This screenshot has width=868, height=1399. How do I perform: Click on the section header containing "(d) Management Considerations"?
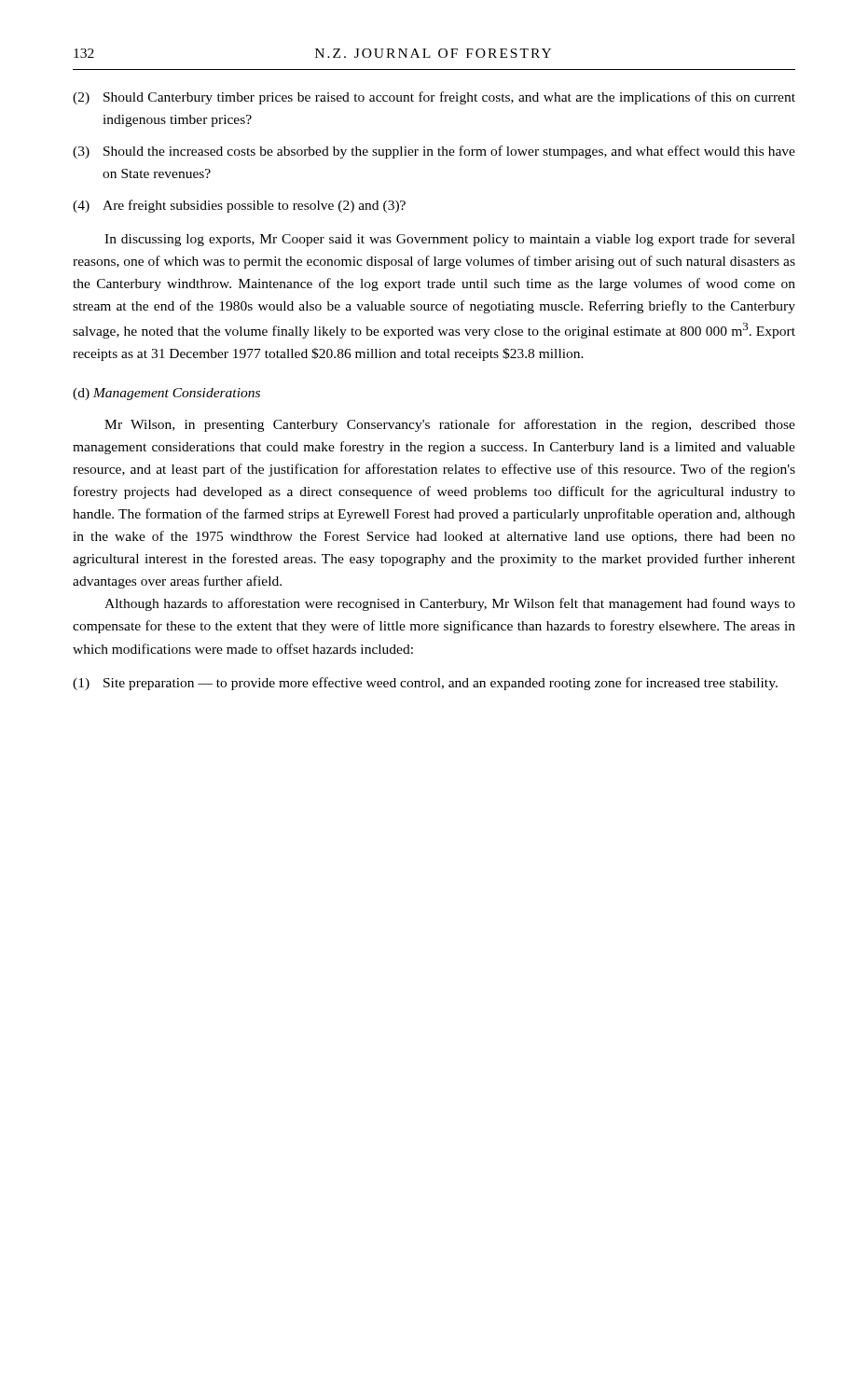[x=167, y=392]
